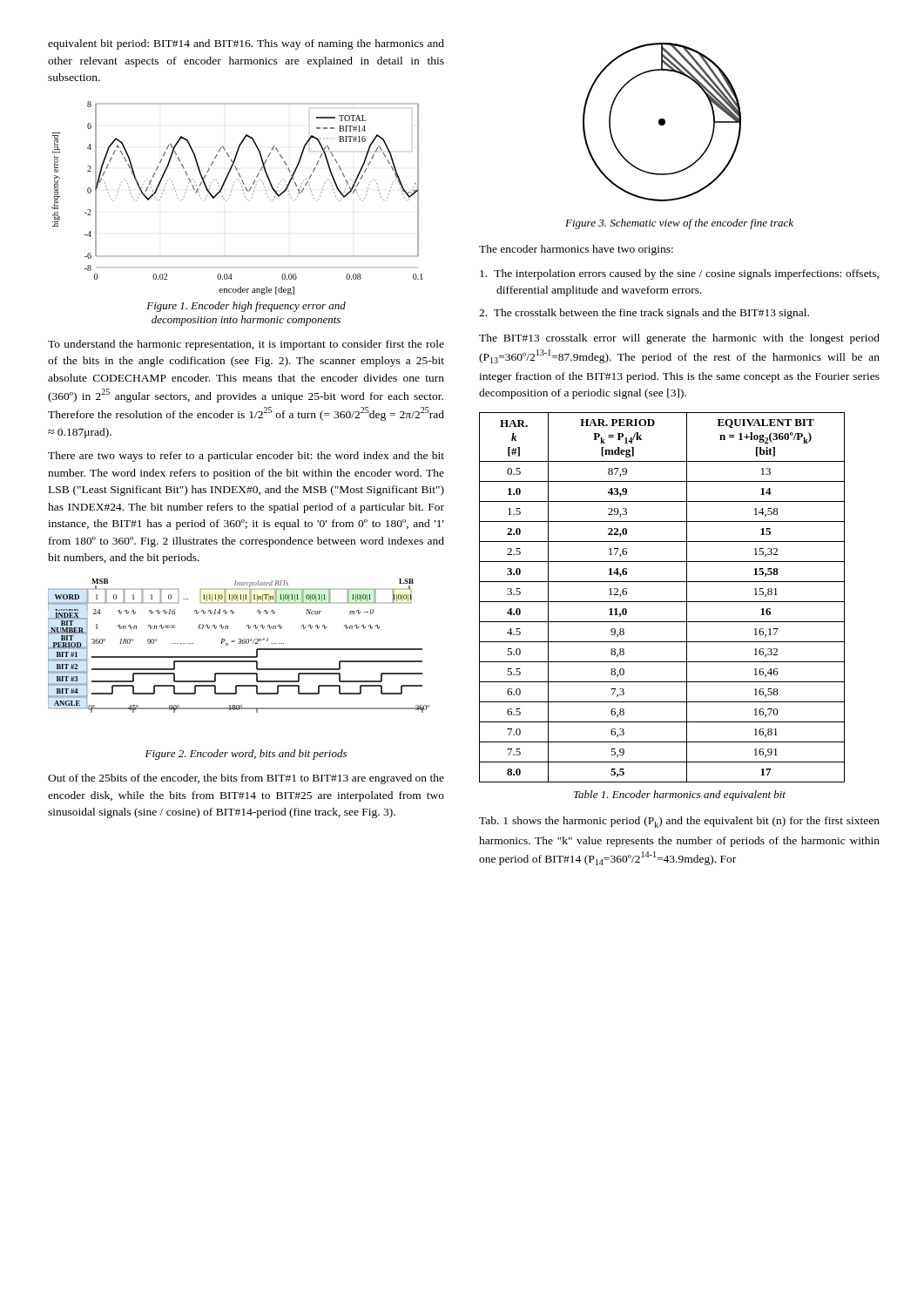The image size is (924, 1307).
Task: Find the line chart
Action: pyautogui.click(x=246, y=195)
